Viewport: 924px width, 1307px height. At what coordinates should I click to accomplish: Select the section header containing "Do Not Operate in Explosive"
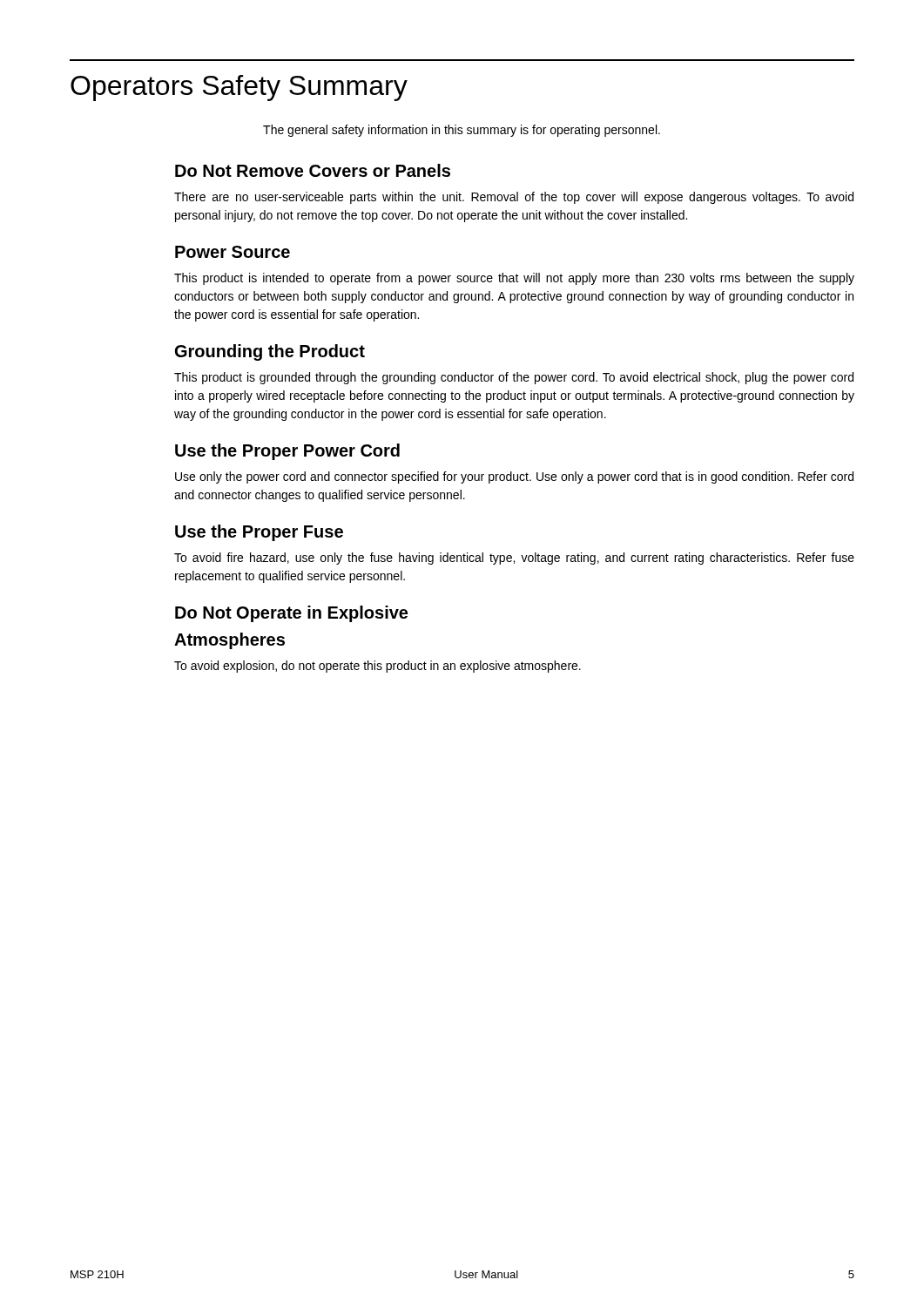(291, 614)
